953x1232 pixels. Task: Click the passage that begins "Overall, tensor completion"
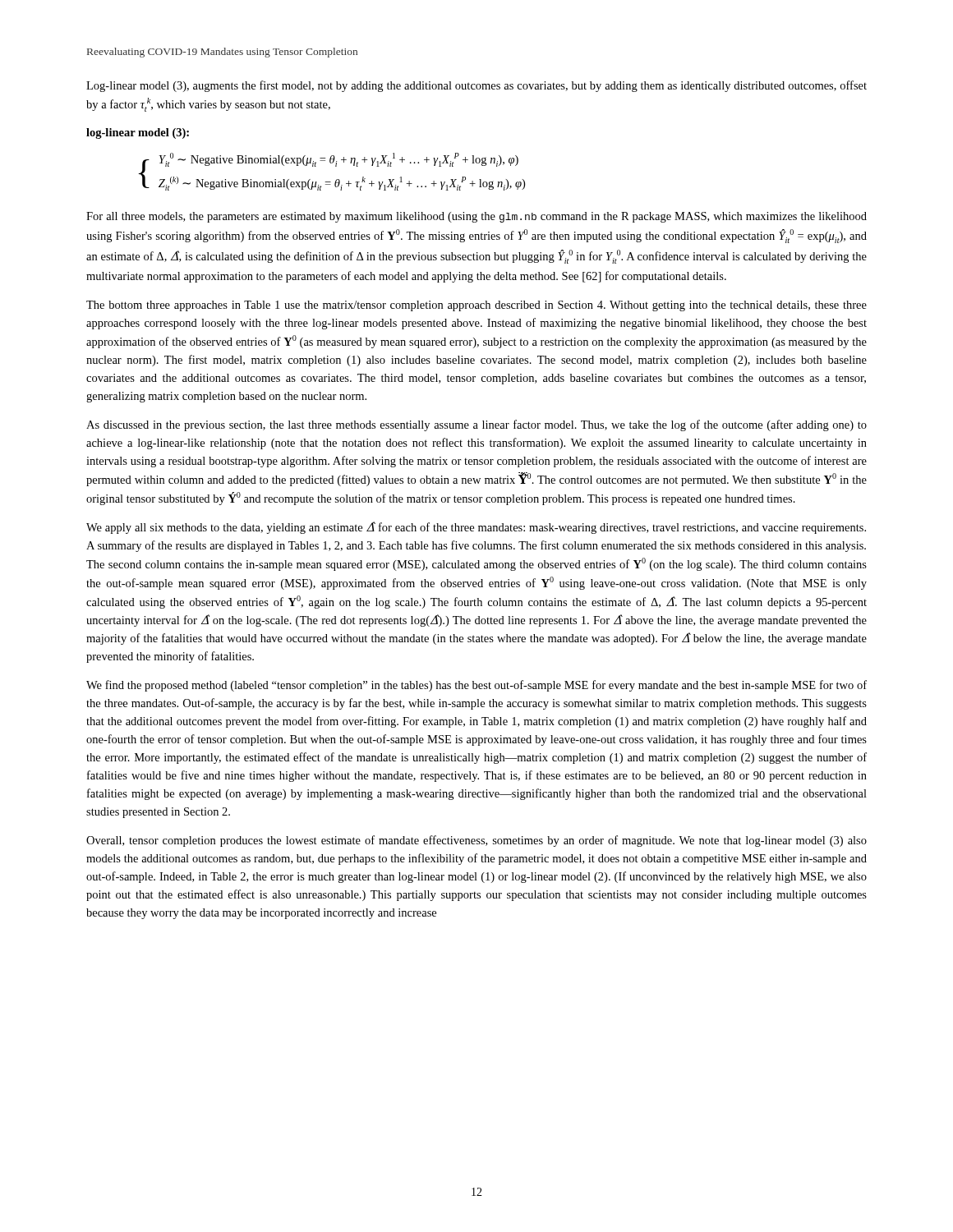click(x=476, y=876)
